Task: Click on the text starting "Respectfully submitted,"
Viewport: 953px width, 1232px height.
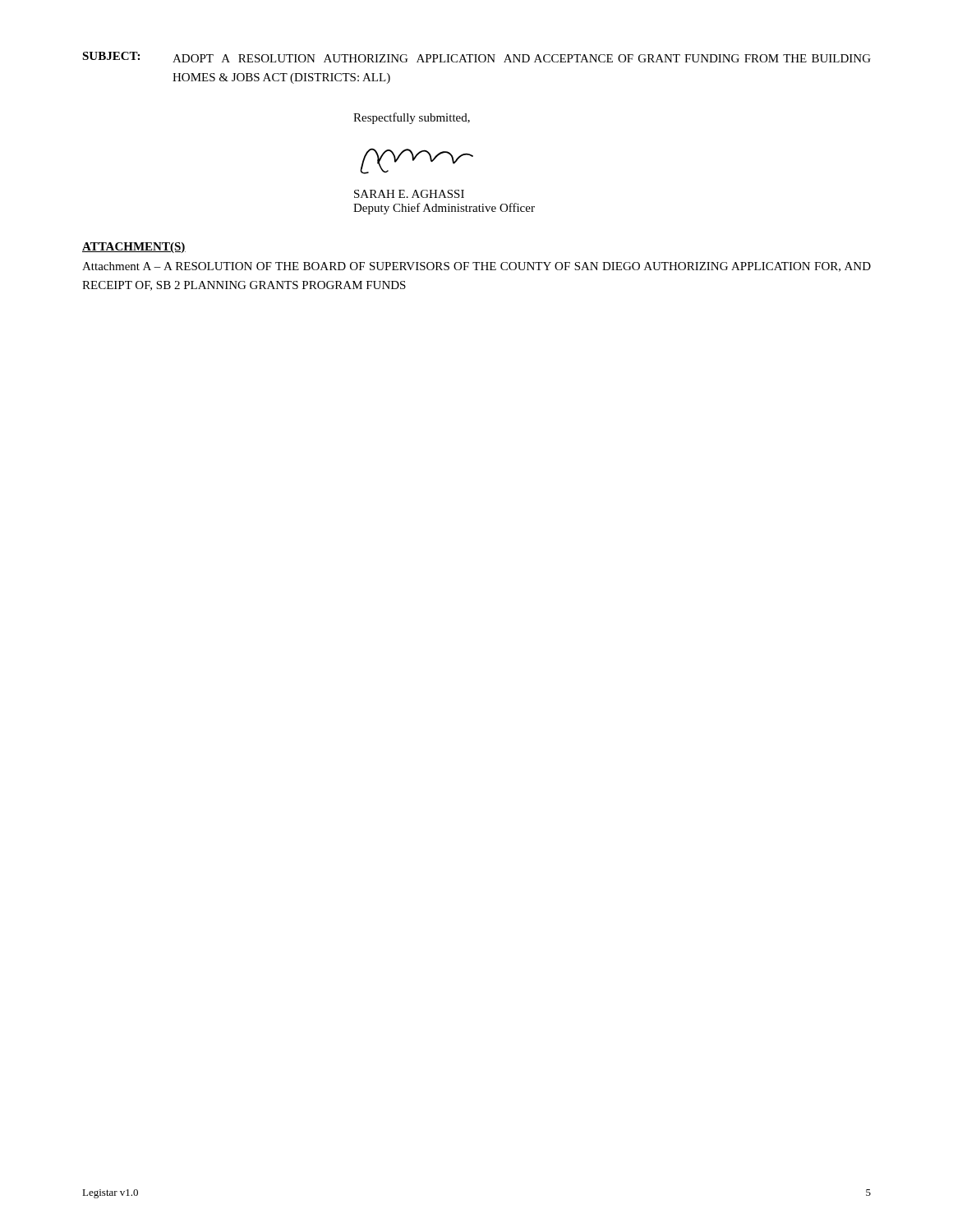Action: pos(412,117)
